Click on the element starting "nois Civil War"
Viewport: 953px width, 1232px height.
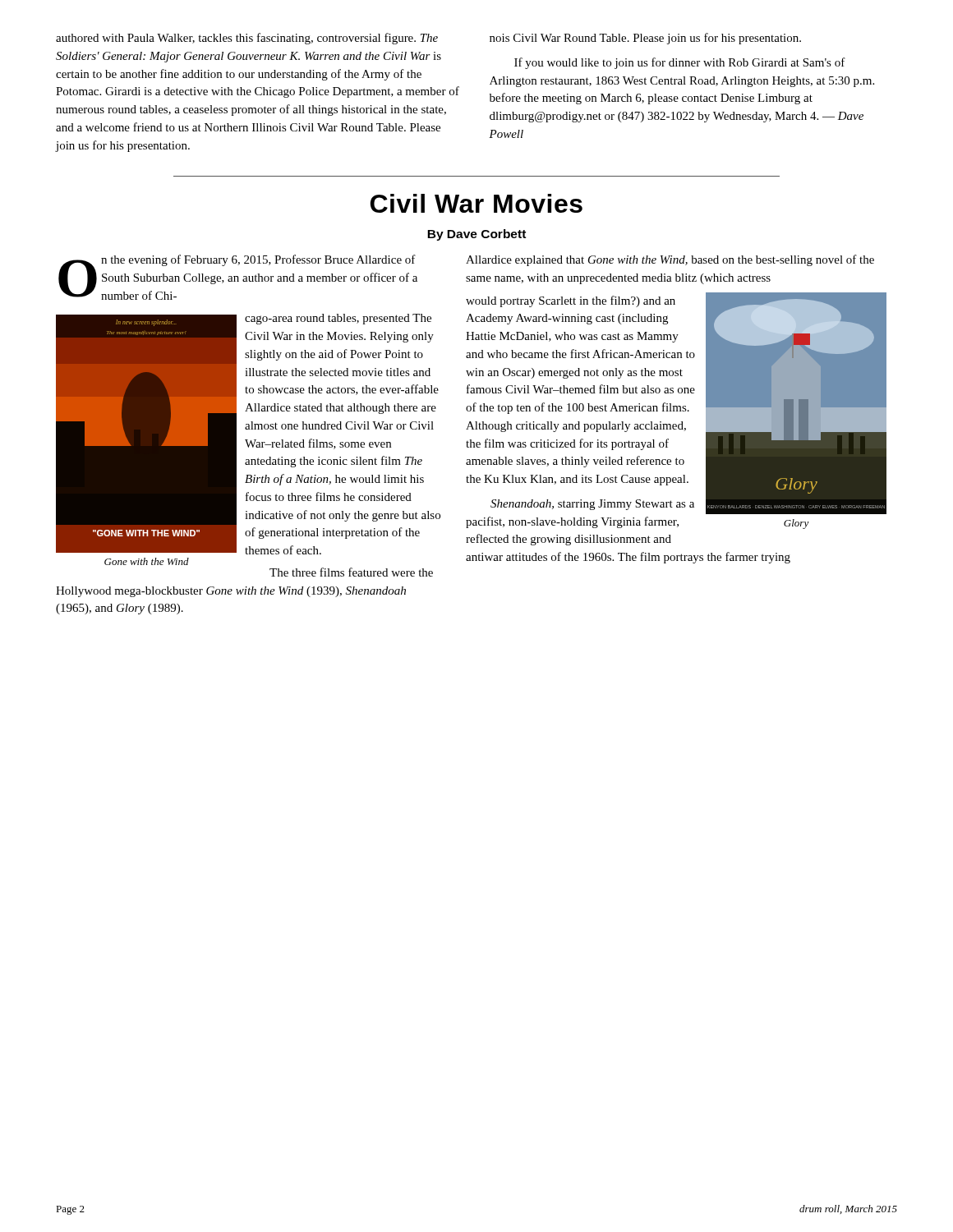coord(691,86)
